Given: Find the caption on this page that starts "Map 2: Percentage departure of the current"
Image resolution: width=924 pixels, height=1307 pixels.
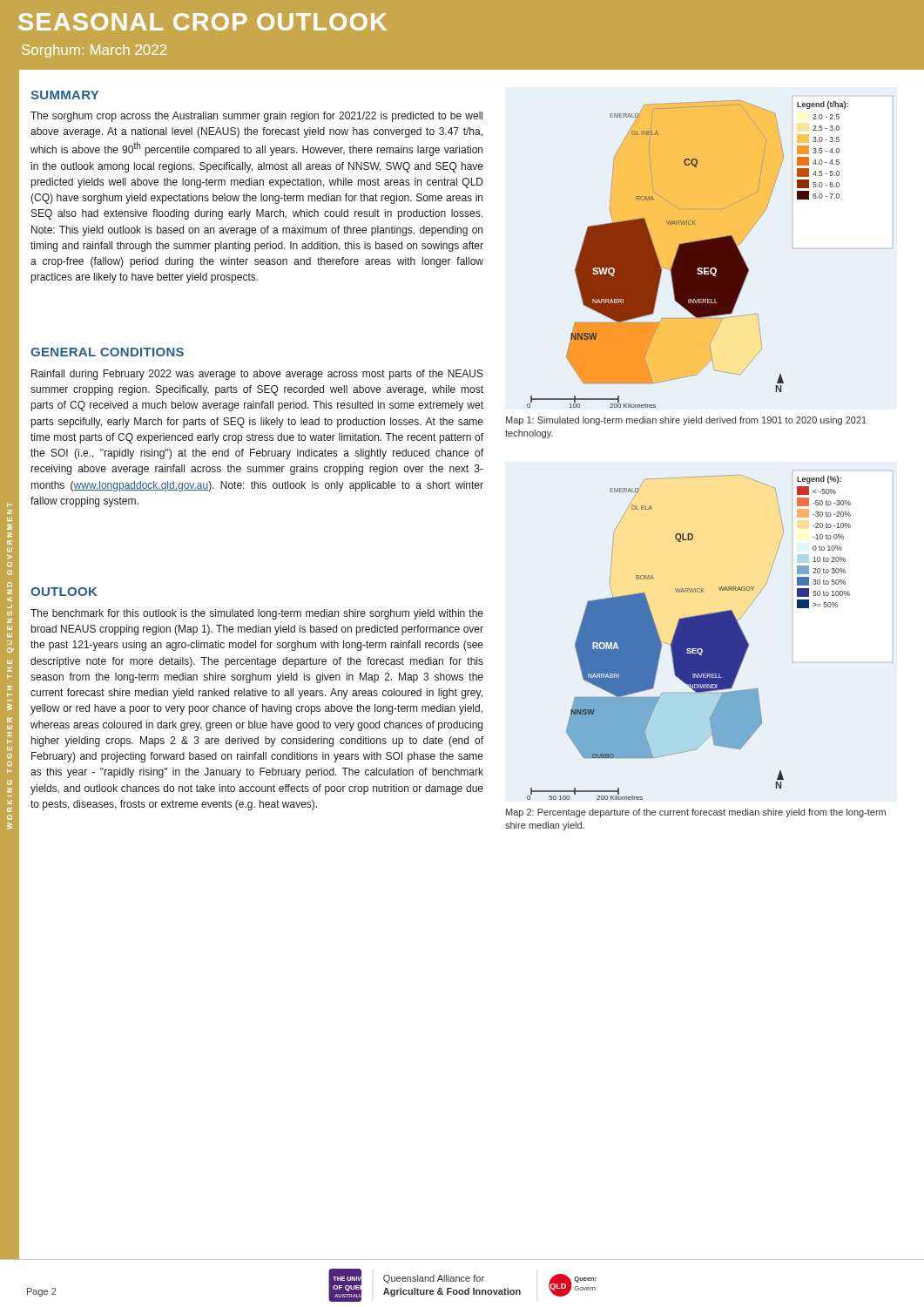Looking at the screenshot, I should (x=696, y=819).
